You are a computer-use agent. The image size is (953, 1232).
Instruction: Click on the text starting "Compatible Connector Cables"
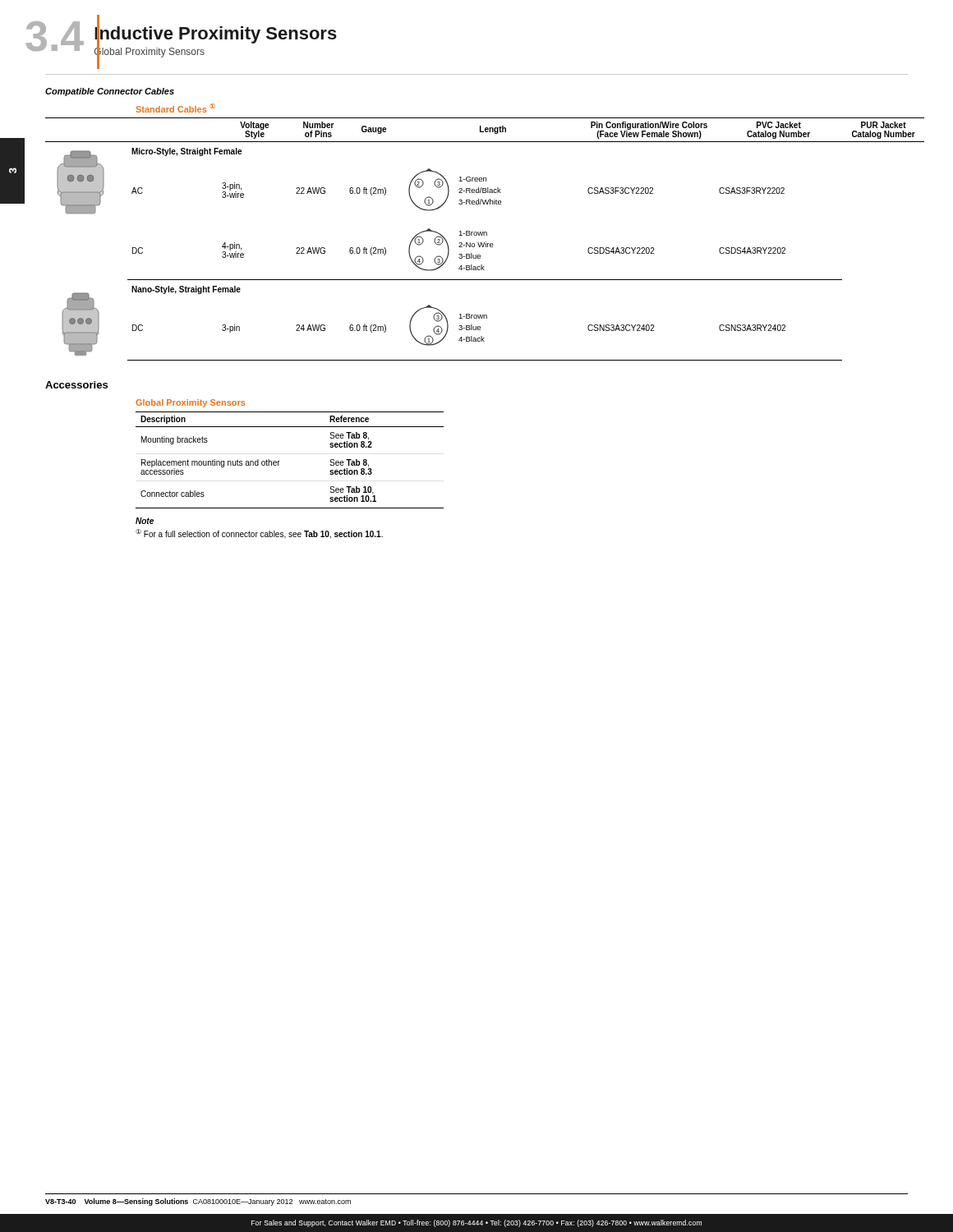click(x=110, y=91)
